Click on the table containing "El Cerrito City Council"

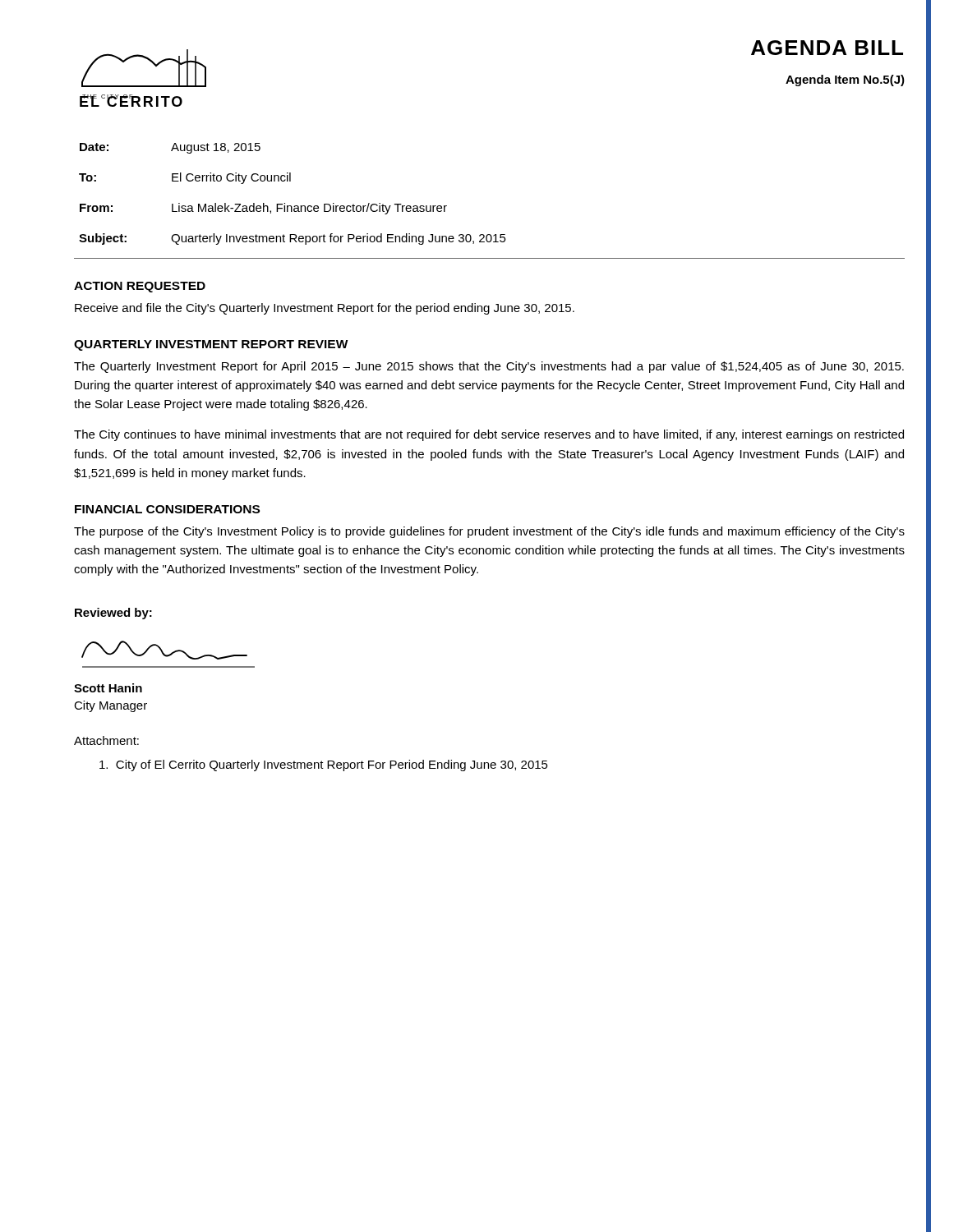489,192
